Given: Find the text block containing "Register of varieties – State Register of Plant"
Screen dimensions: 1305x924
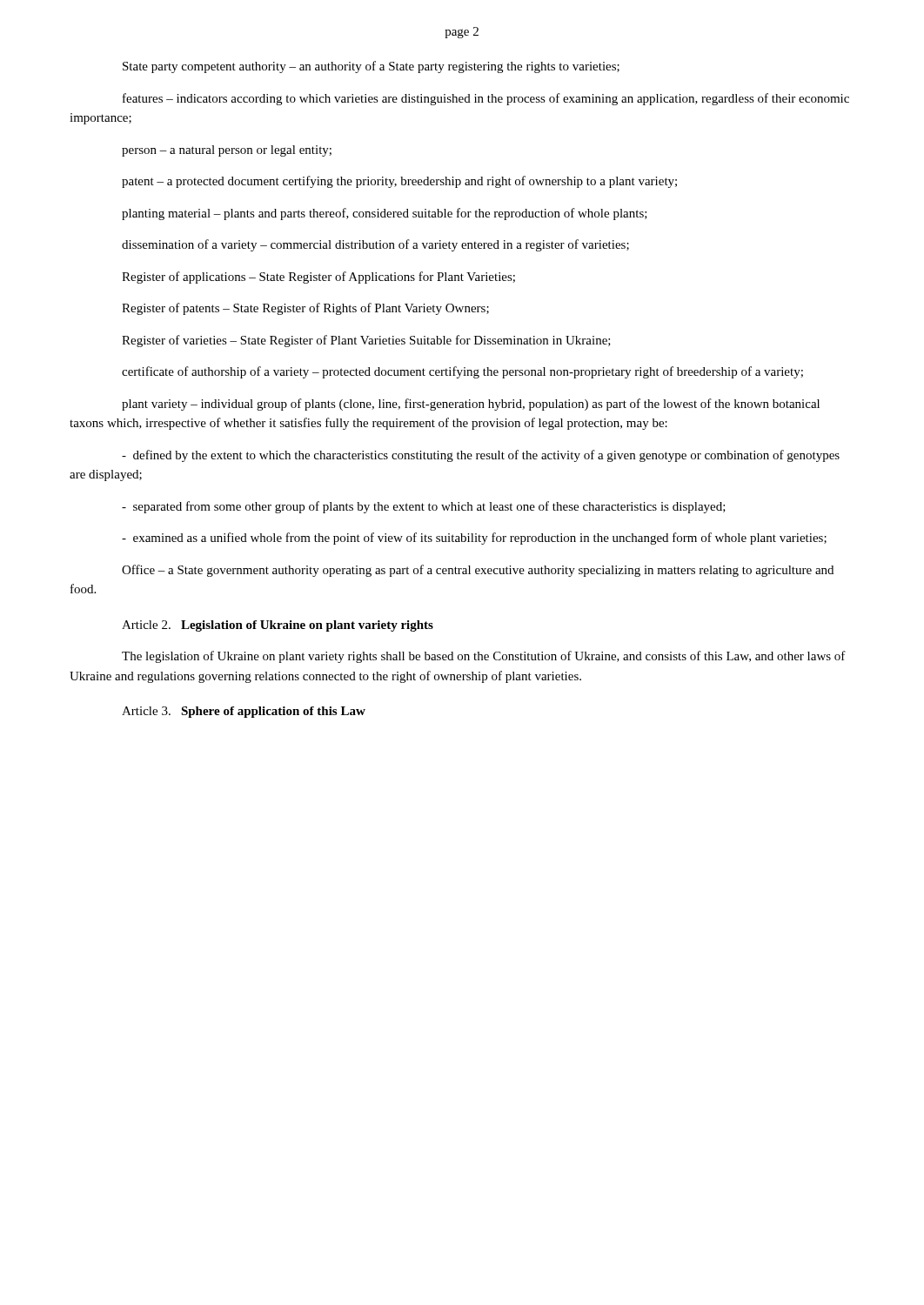Looking at the screenshot, I should pos(367,340).
